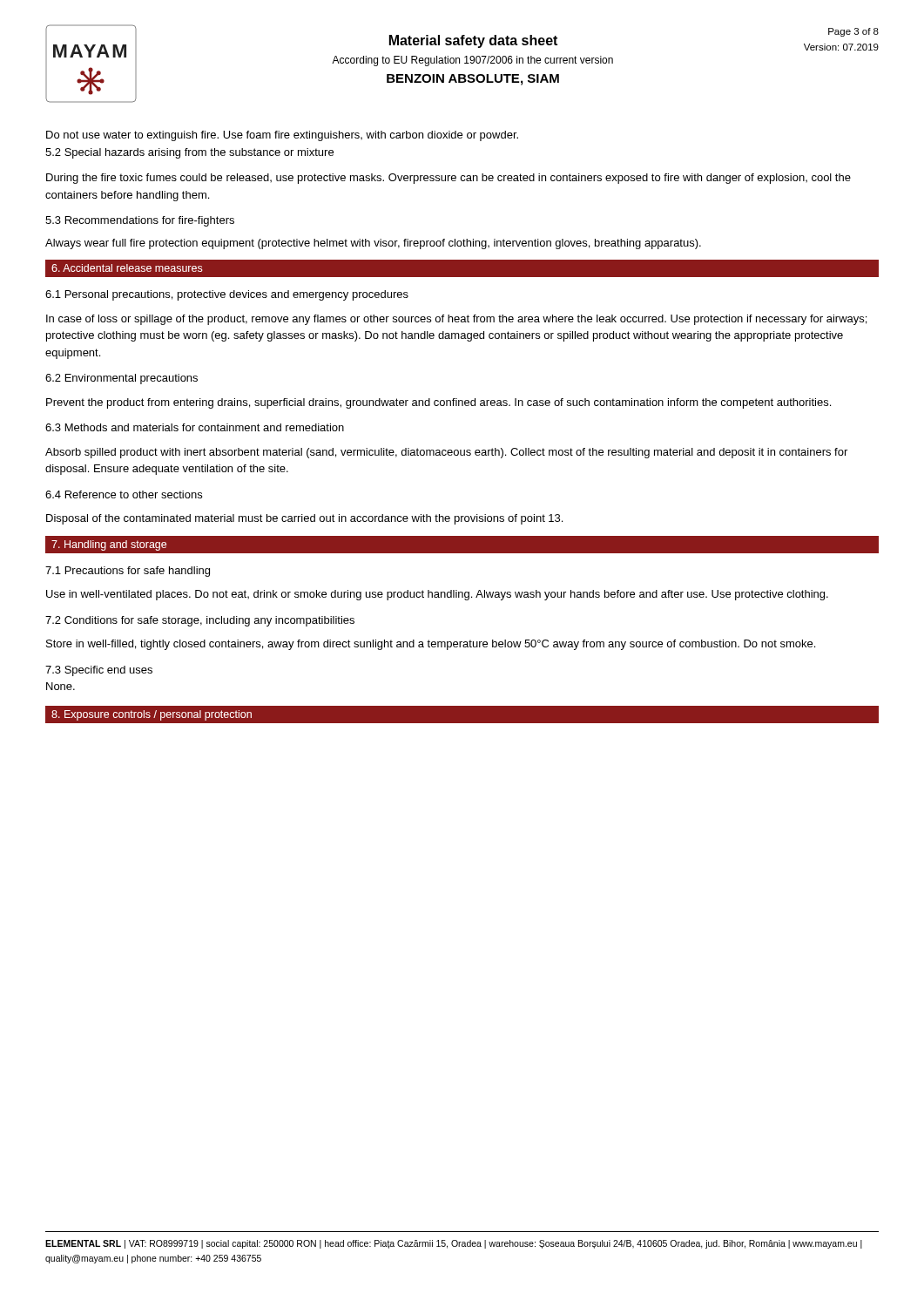Where does it say "3 Recommendations for fire-fighters"?

(140, 220)
